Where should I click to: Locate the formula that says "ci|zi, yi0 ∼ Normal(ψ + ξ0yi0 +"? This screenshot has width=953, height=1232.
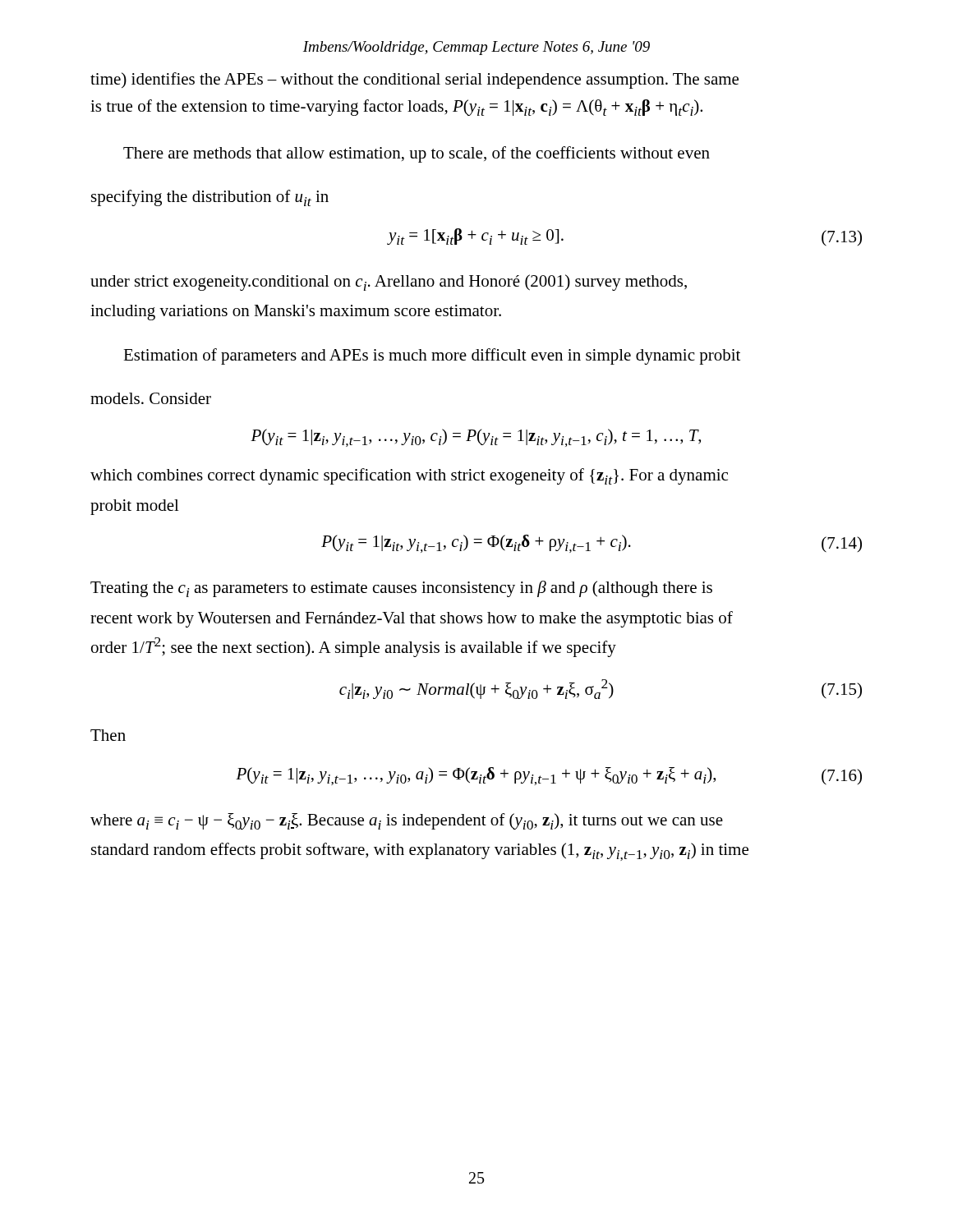pyautogui.click(x=601, y=689)
